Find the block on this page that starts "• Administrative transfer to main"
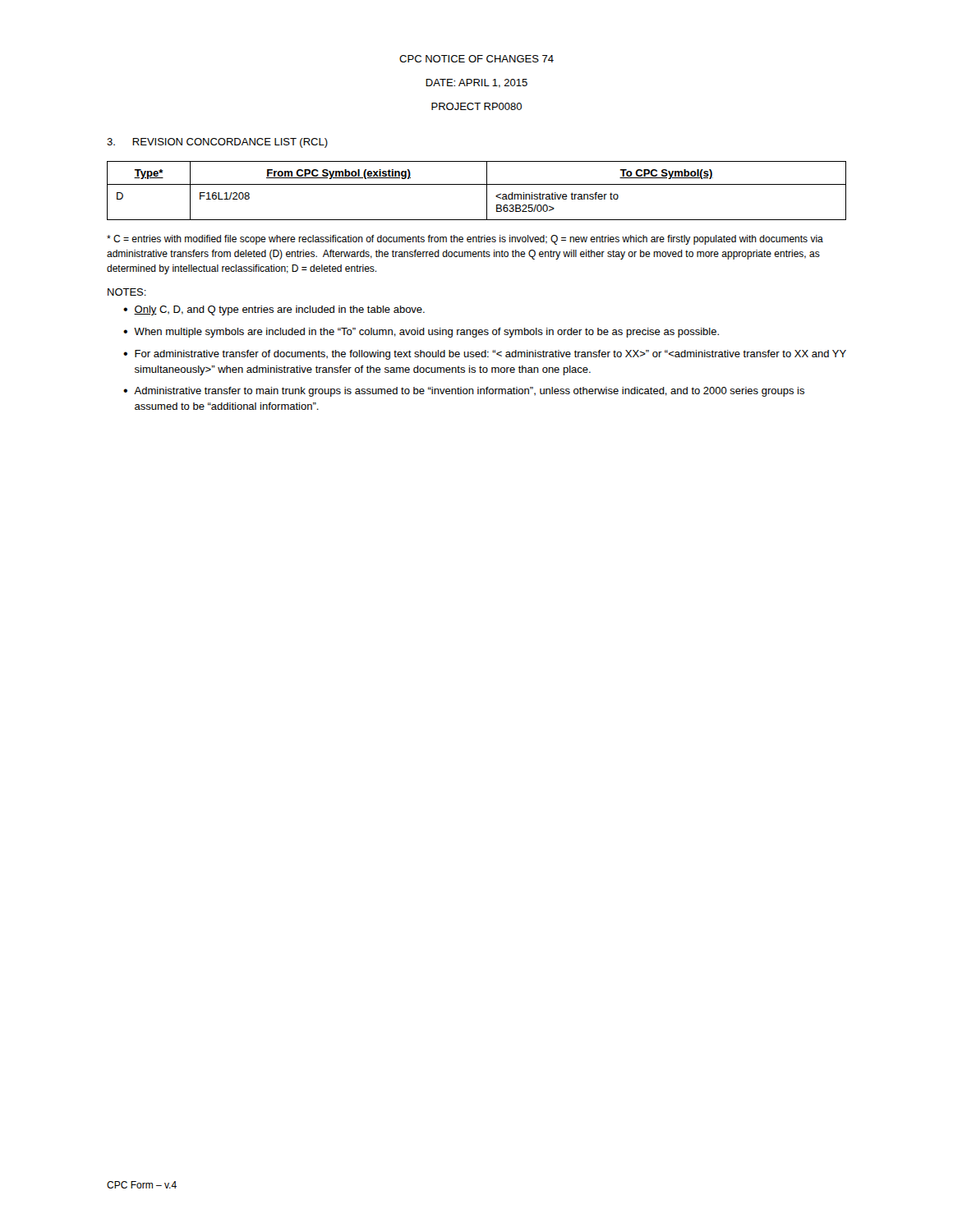This screenshot has height=1232, width=953. tap(485, 398)
